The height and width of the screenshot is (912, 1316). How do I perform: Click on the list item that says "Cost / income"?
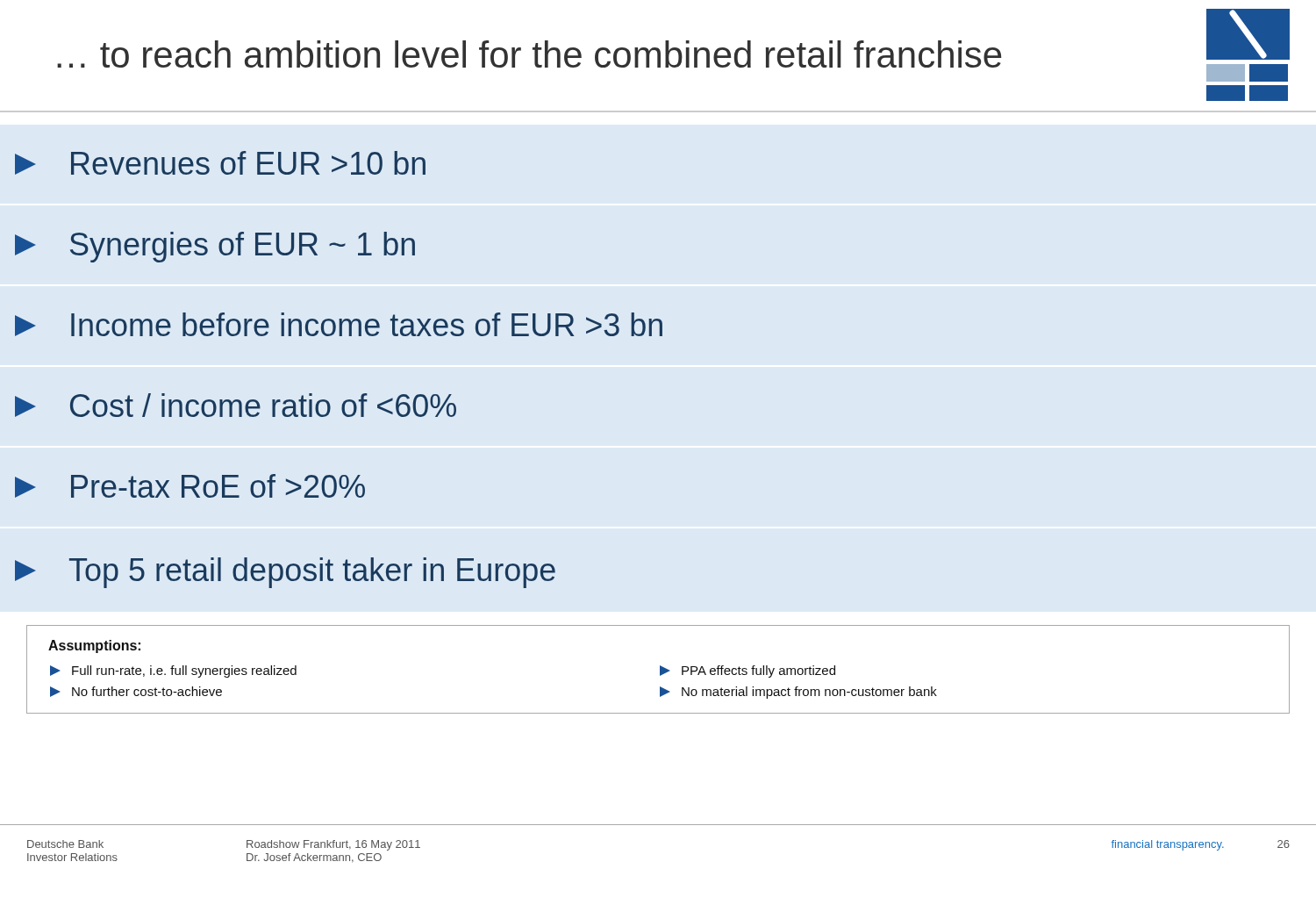coord(237,406)
